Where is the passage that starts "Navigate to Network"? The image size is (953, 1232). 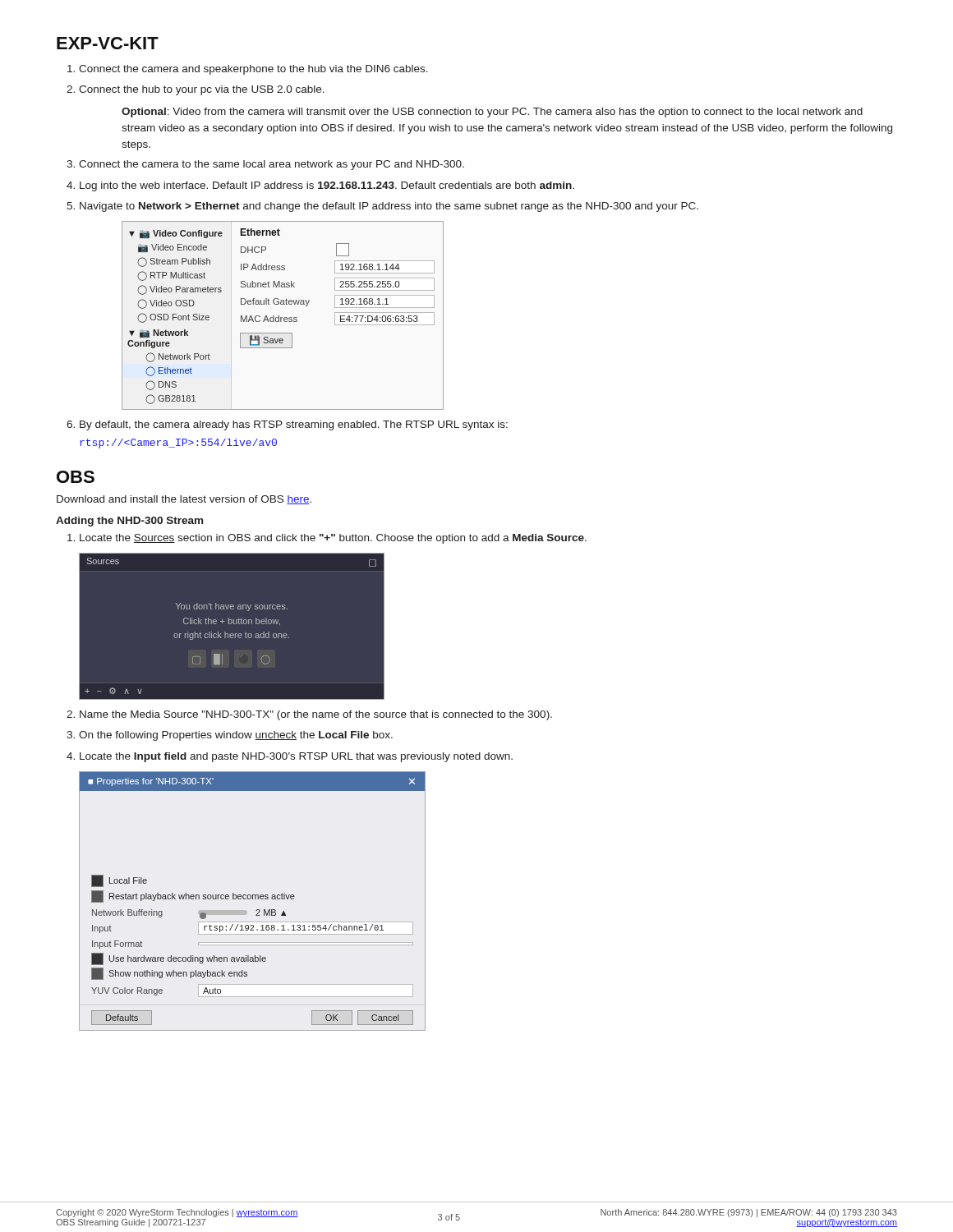point(488,206)
